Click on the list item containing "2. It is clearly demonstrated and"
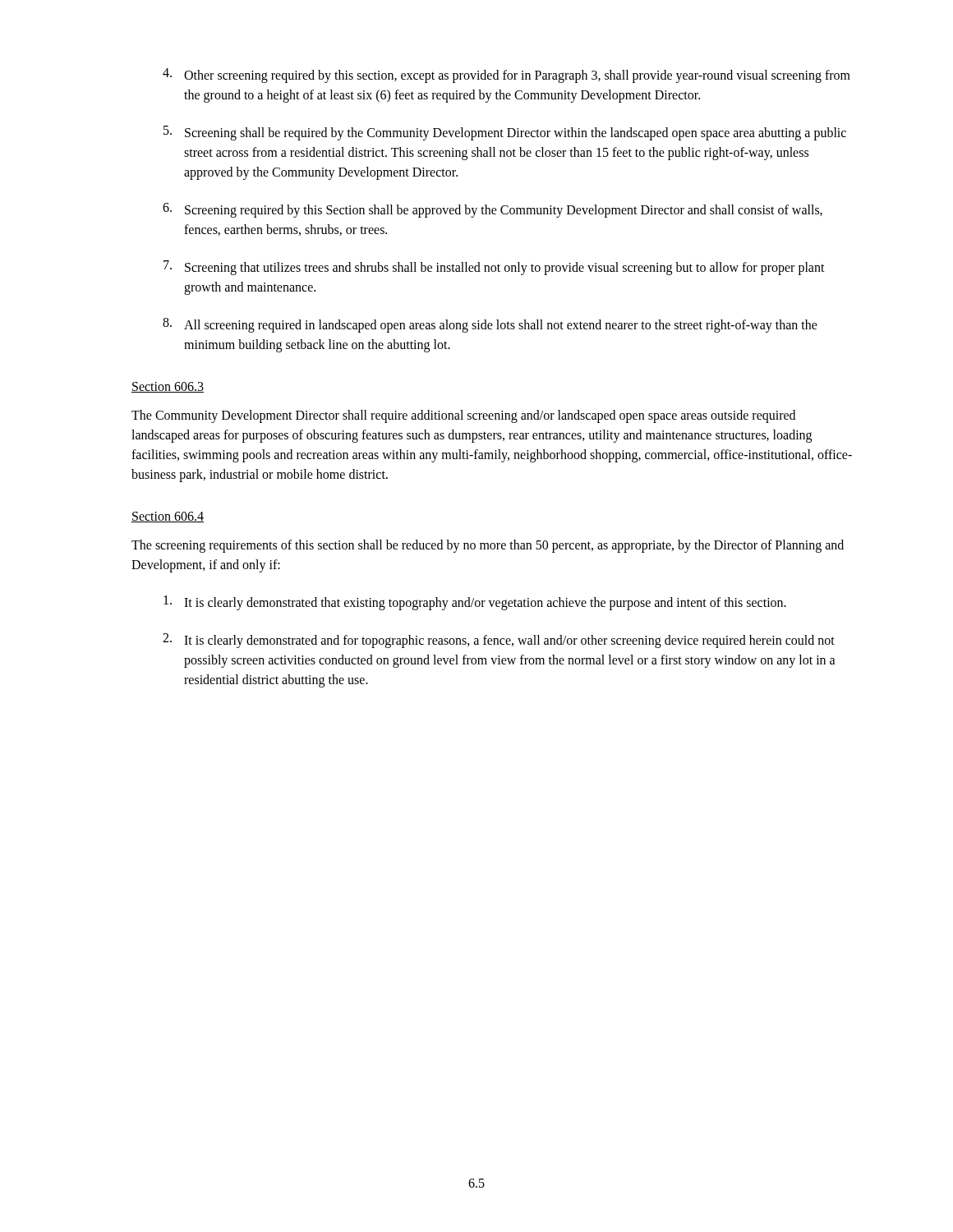Image resolution: width=953 pixels, height=1232 pixels. (x=493, y=660)
